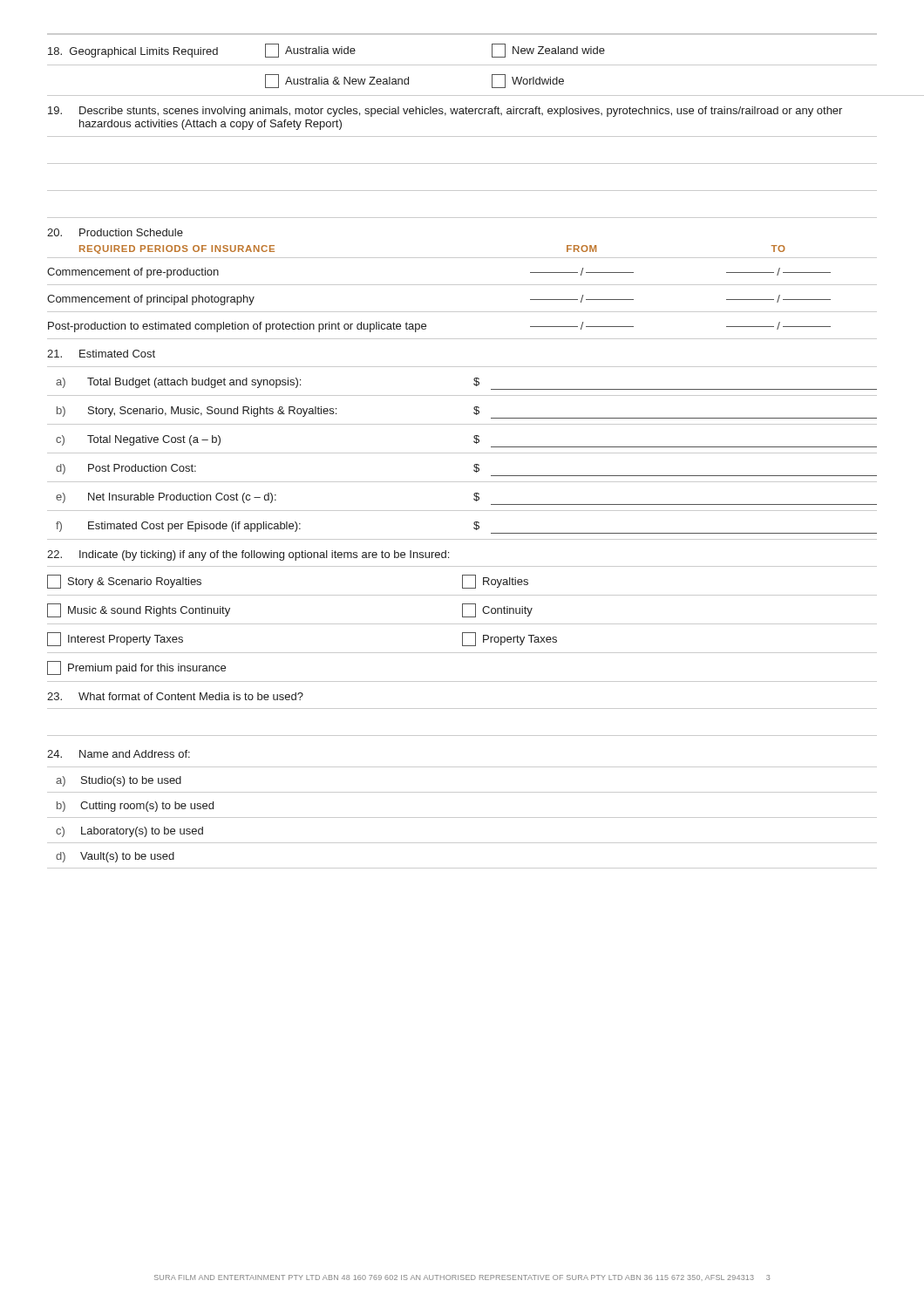Point to the text block starting "Production Schedule"
This screenshot has height=1308, width=924.
pos(115,232)
